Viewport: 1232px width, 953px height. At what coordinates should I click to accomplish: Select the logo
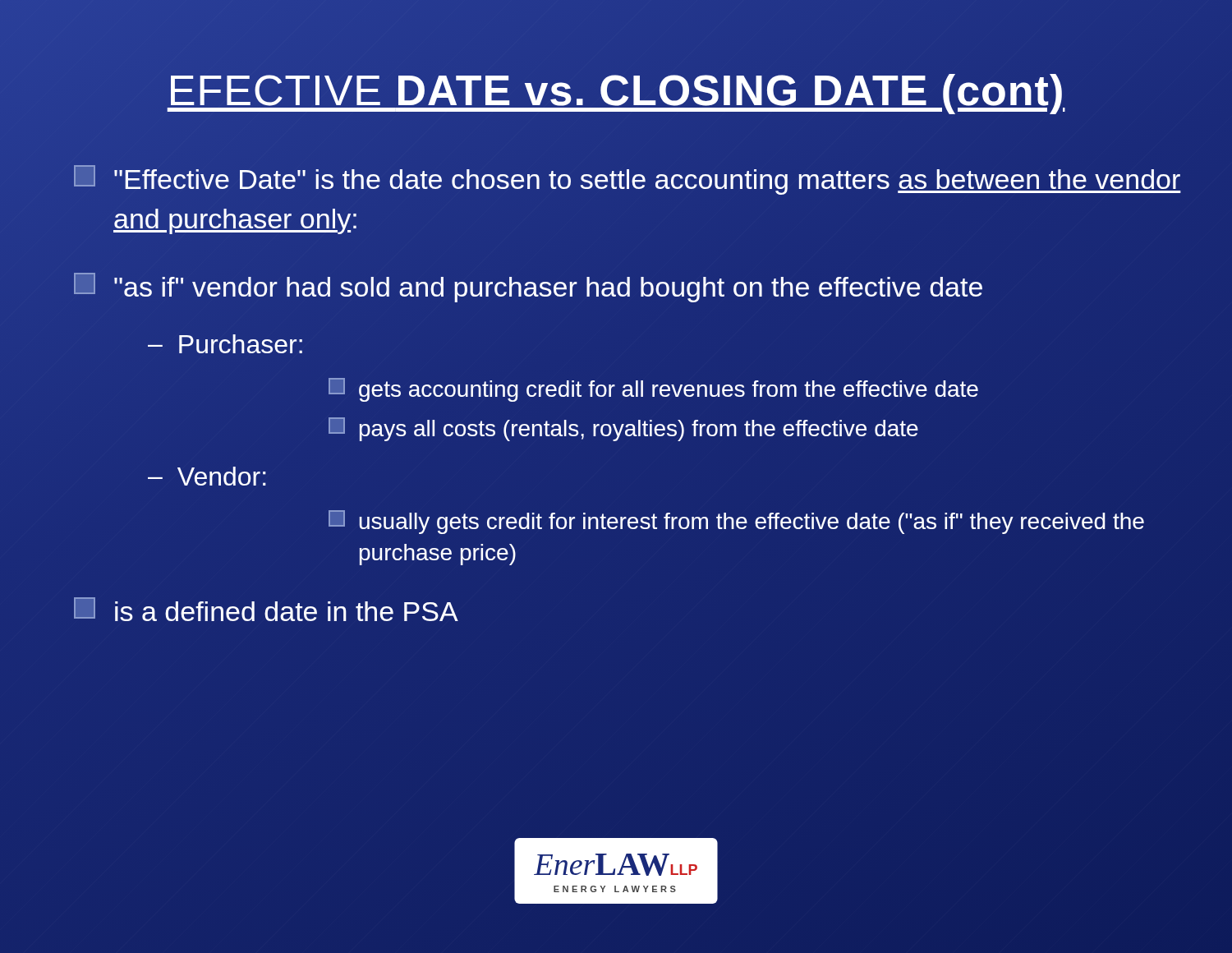tap(616, 871)
